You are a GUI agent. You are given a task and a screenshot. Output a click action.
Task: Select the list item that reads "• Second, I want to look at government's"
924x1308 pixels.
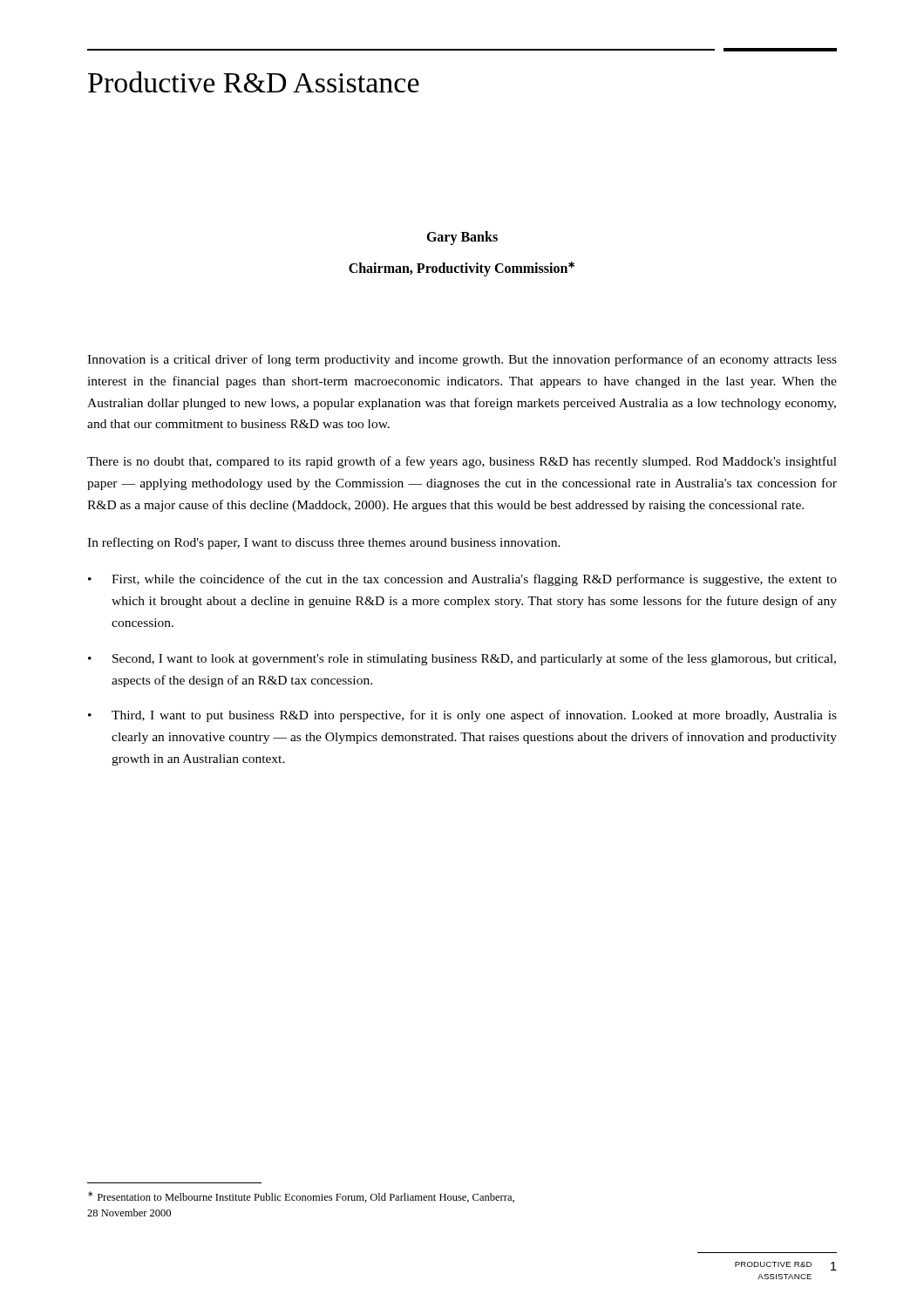(462, 669)
